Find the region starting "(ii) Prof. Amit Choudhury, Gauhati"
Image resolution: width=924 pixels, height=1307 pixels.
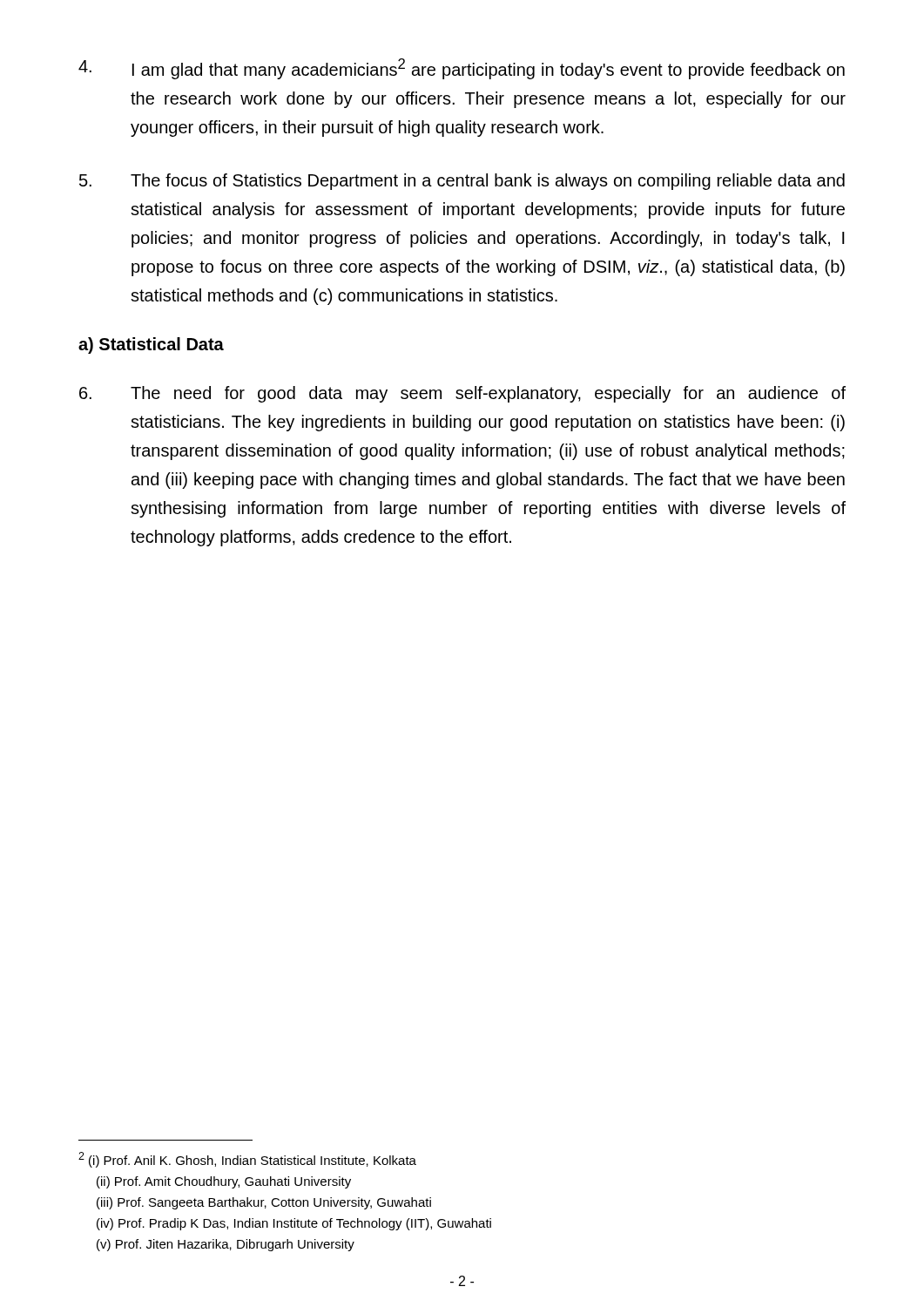click(223, 1181)
